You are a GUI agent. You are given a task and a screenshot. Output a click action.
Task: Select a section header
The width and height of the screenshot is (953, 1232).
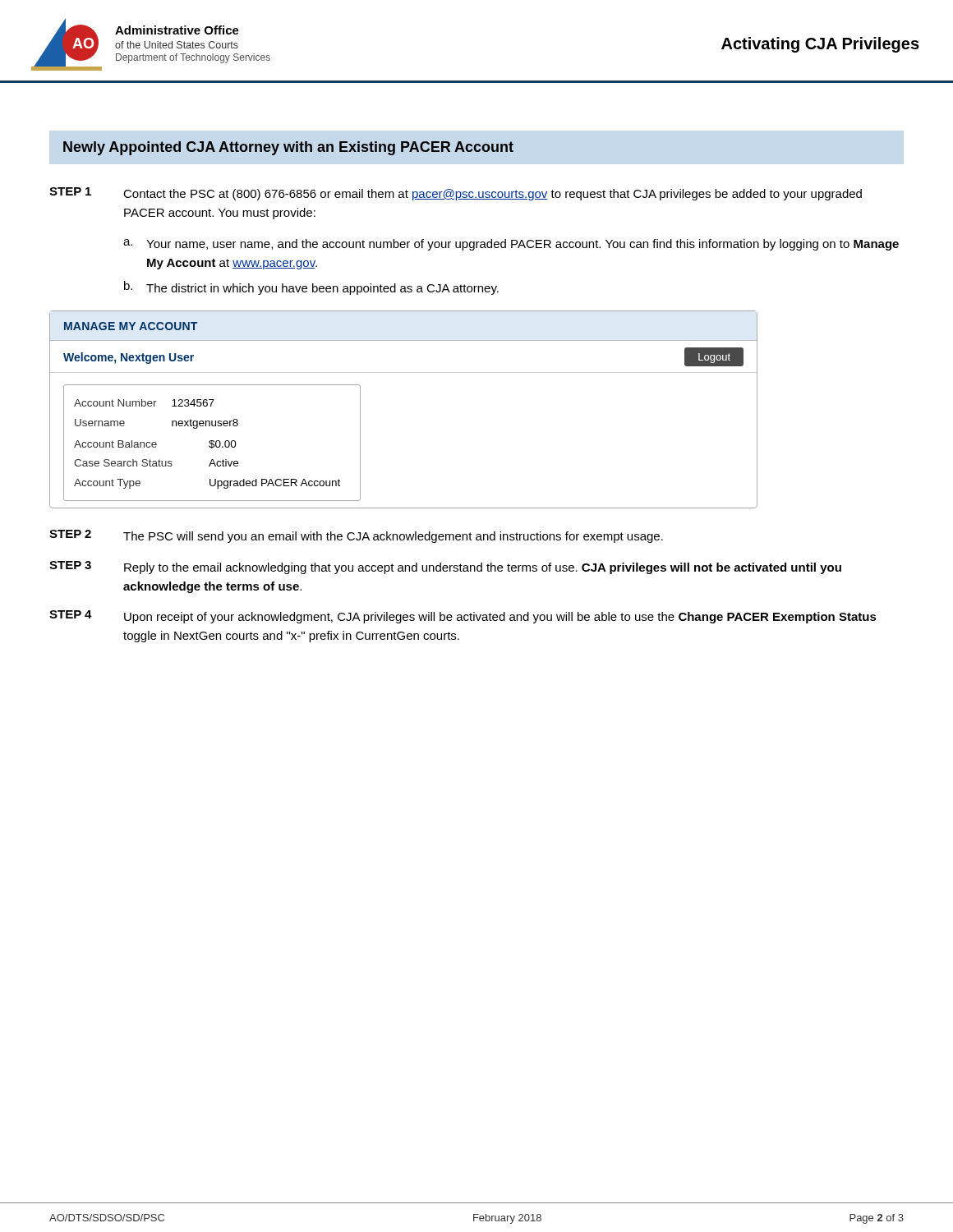pos(288,147)
